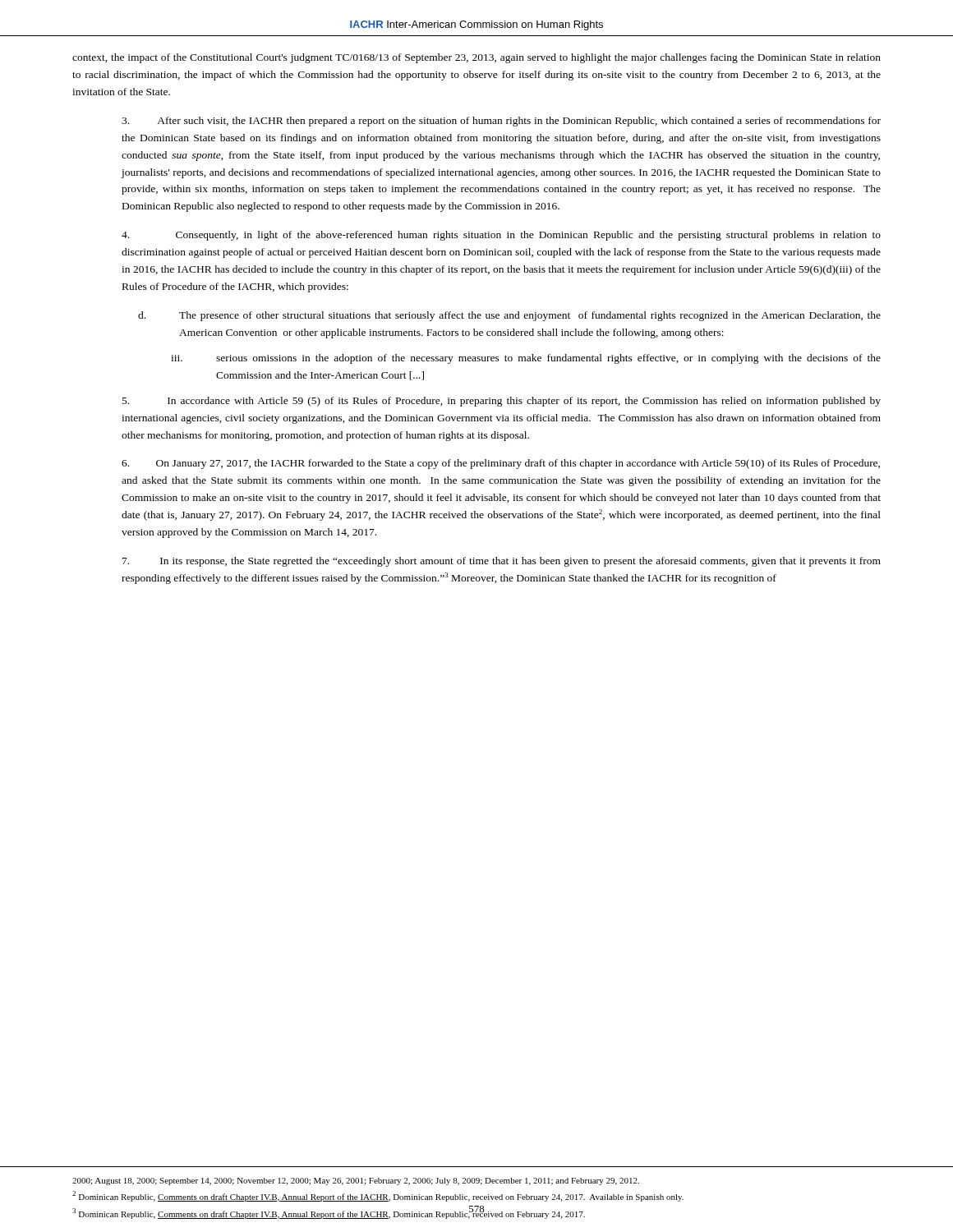Viewport: 953px width, 1232px height.
Task: Click on the list item that says "iii. serious omissions in the adoption of the"
Action: click(x=476, y=367)
